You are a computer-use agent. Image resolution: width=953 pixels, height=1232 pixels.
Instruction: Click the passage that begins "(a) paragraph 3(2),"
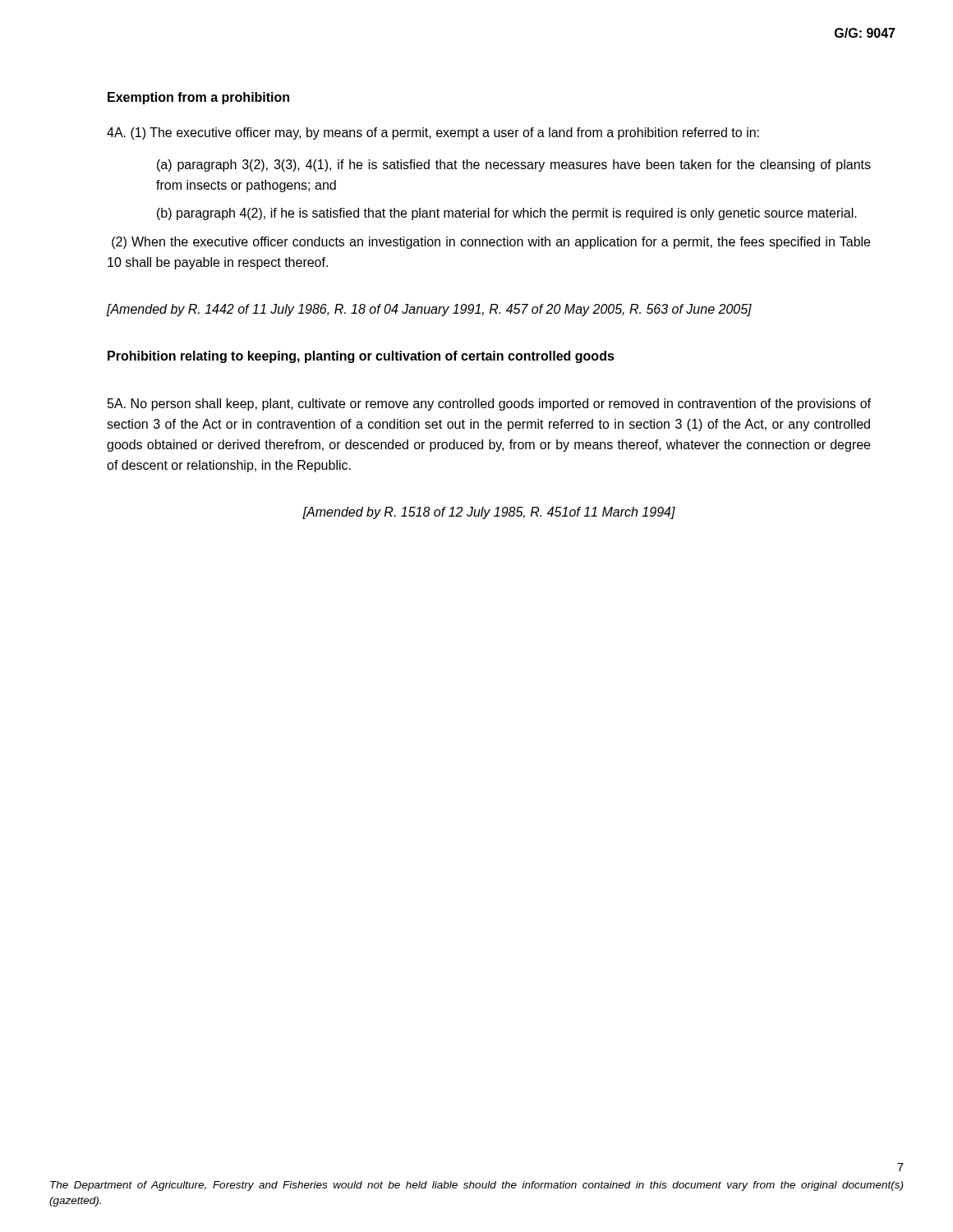pos(513,175)
